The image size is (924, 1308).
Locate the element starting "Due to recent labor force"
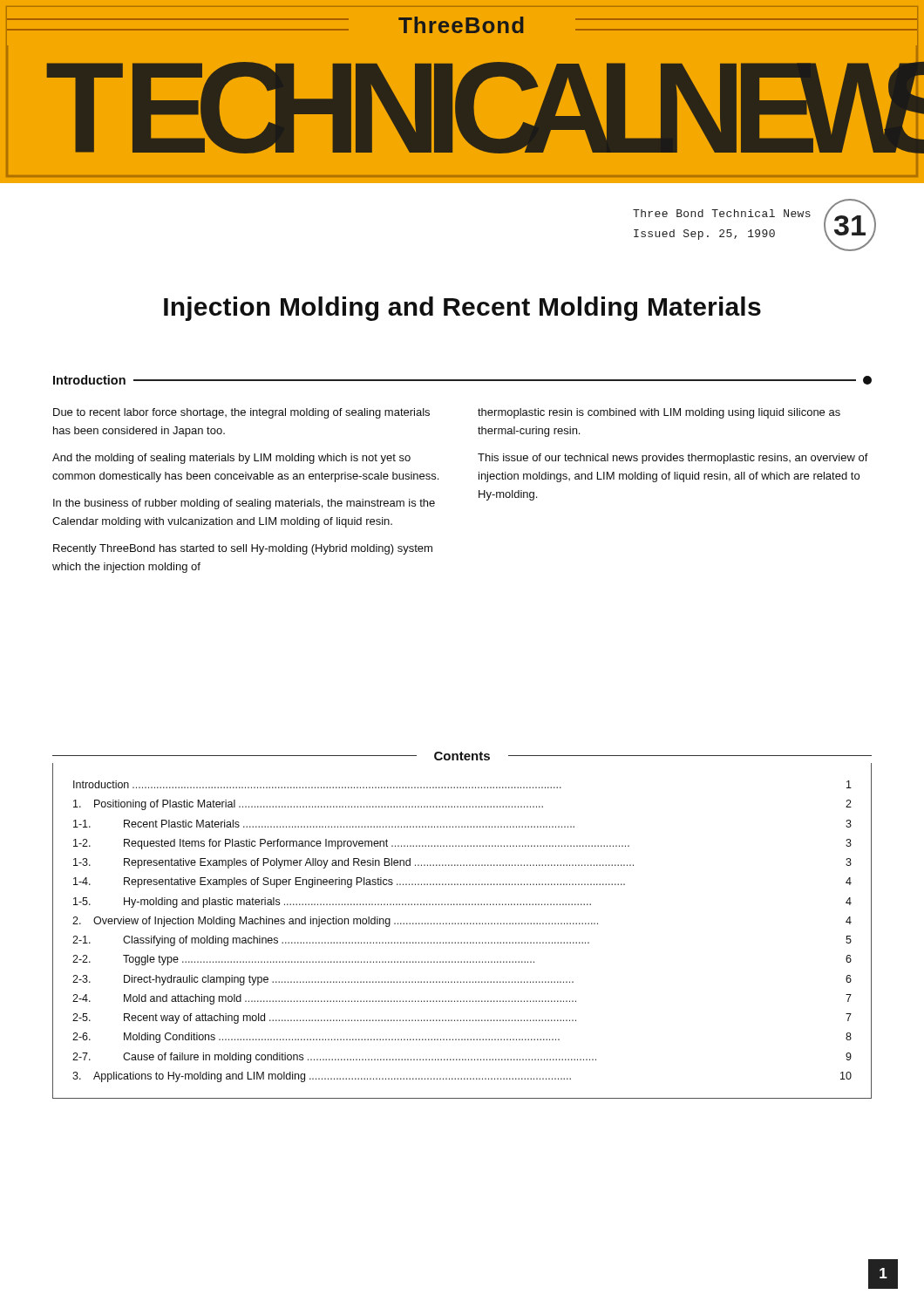tap(248, 489)
